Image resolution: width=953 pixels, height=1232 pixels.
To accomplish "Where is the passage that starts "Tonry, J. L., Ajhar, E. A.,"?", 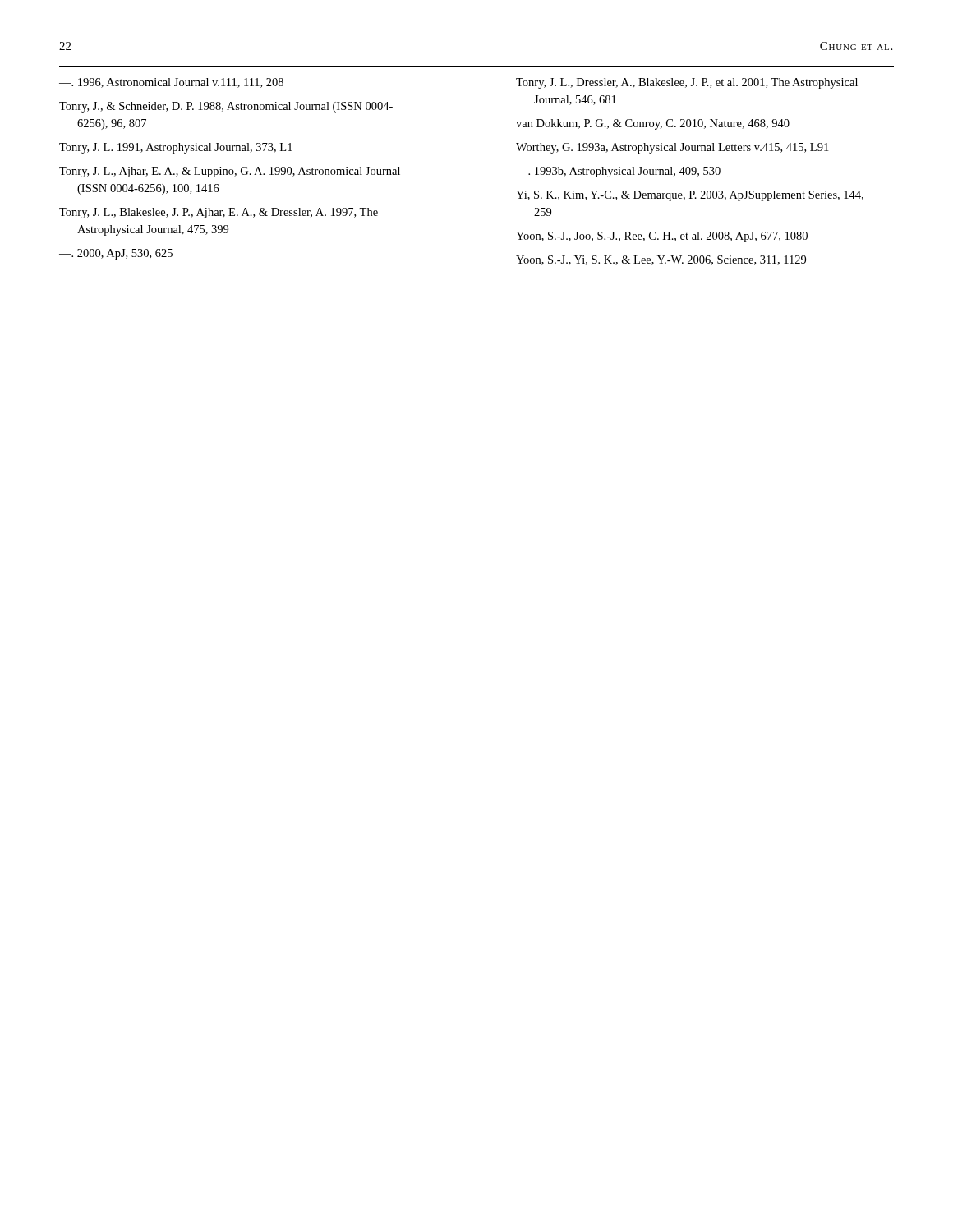I will click(230, 180).
